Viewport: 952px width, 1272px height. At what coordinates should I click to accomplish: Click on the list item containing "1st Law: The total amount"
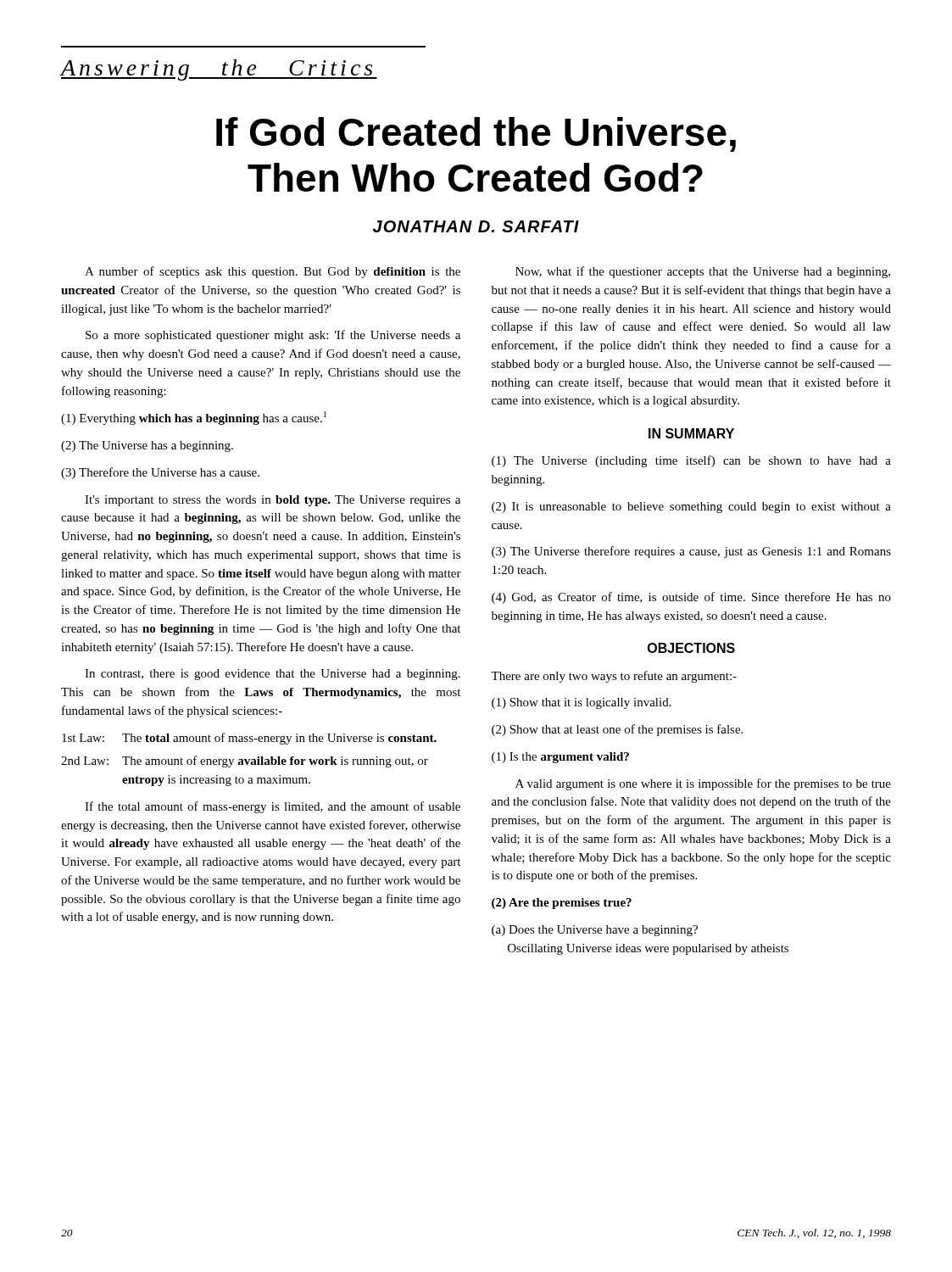(x=261, y=738)
